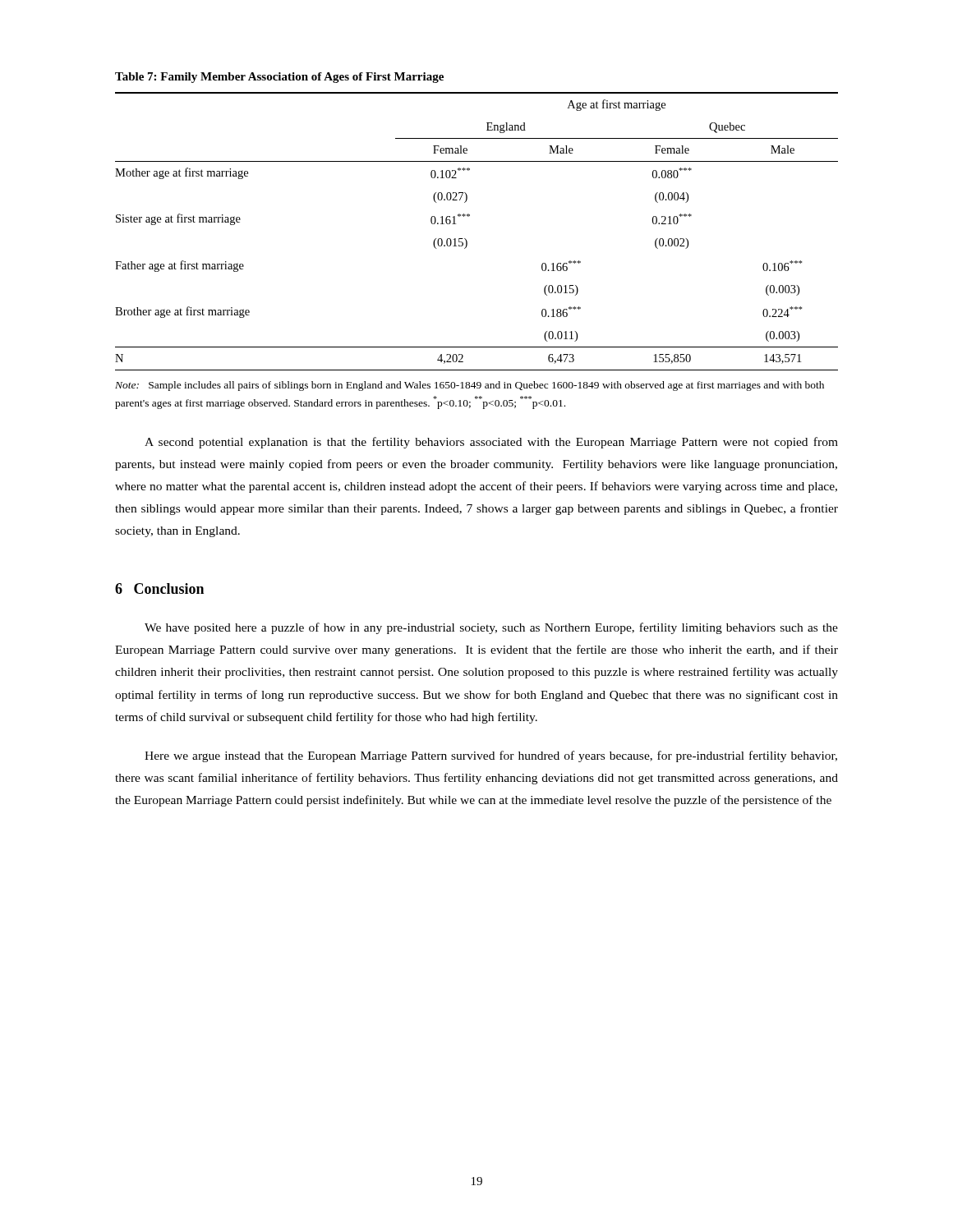Click on the text block that says "We have posited here a puzzle"
The image size is (953, 1232).
pos(476,672)
